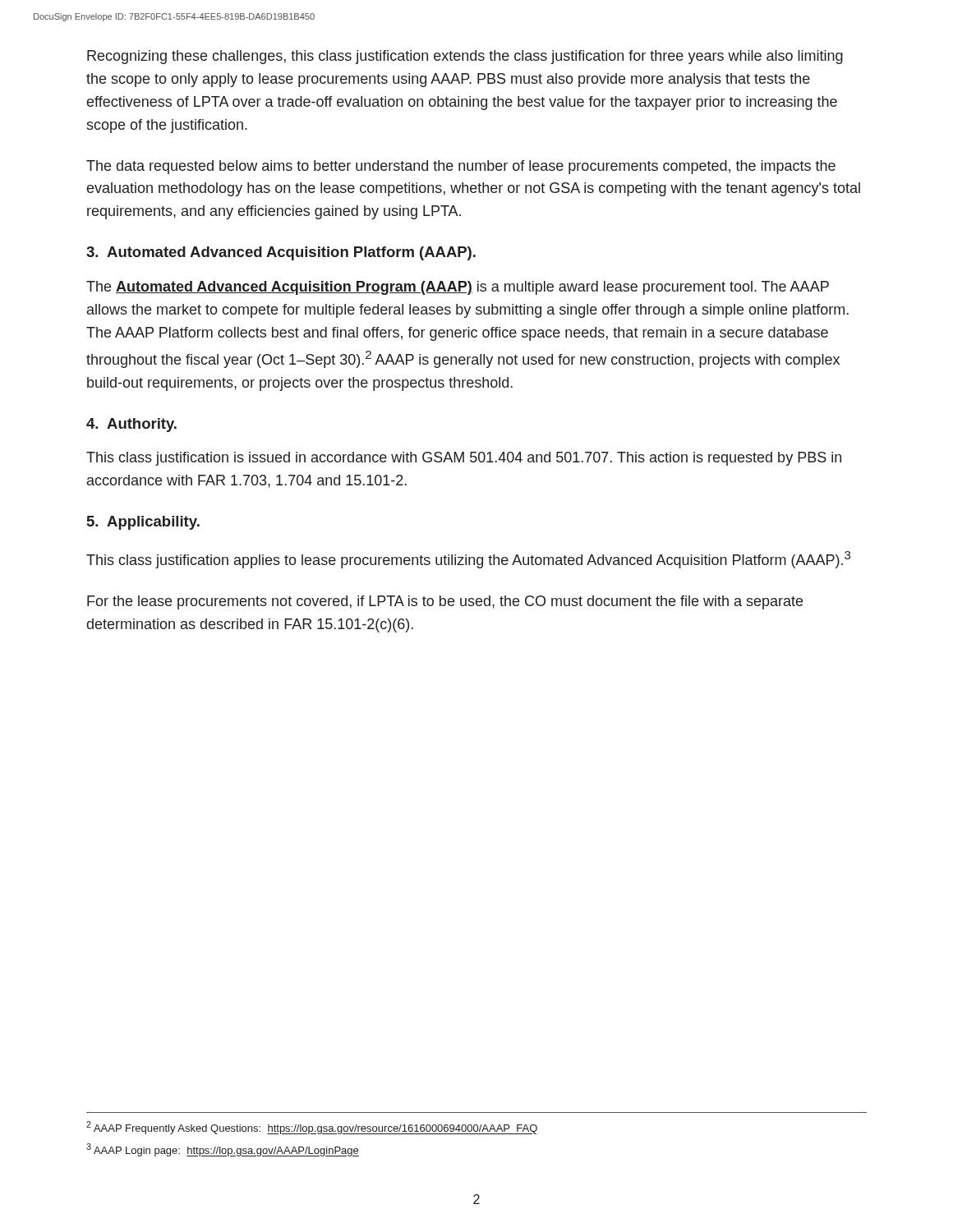Point to the block beginning "Recognizing these challenges, this class justification extends the"
Viewport: 953px width, 1232px height.
(465, 90)
